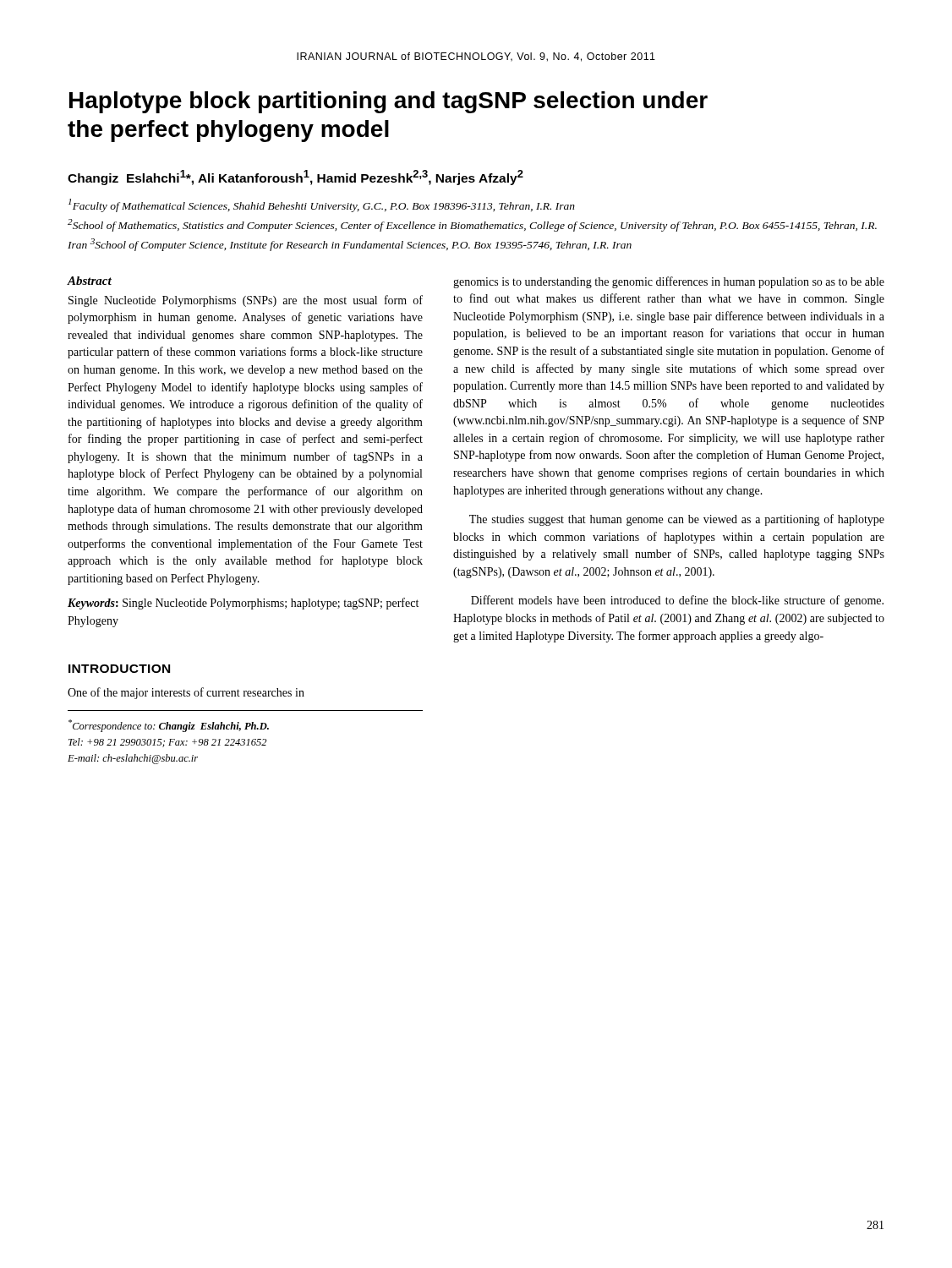The width and height of the screenshot is (952, 1268).
Task: Select the block starting "Haplotype block partitioning and"
Action: tap(476, 115)
